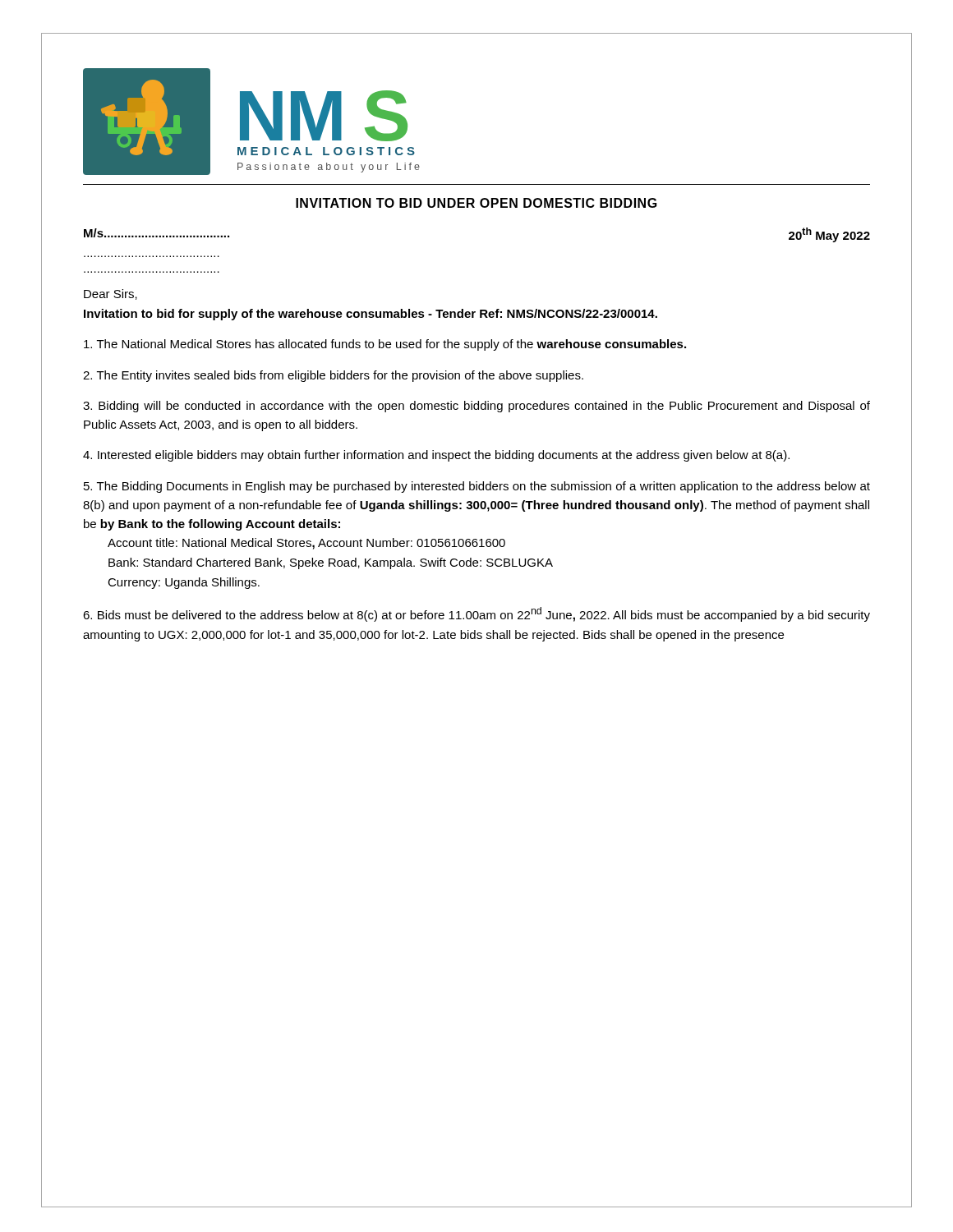This screenshot has height=1232, width=953.
Task: Find the region starting "5. The Bidding Documents in English may"
Action: pos(476,535)
